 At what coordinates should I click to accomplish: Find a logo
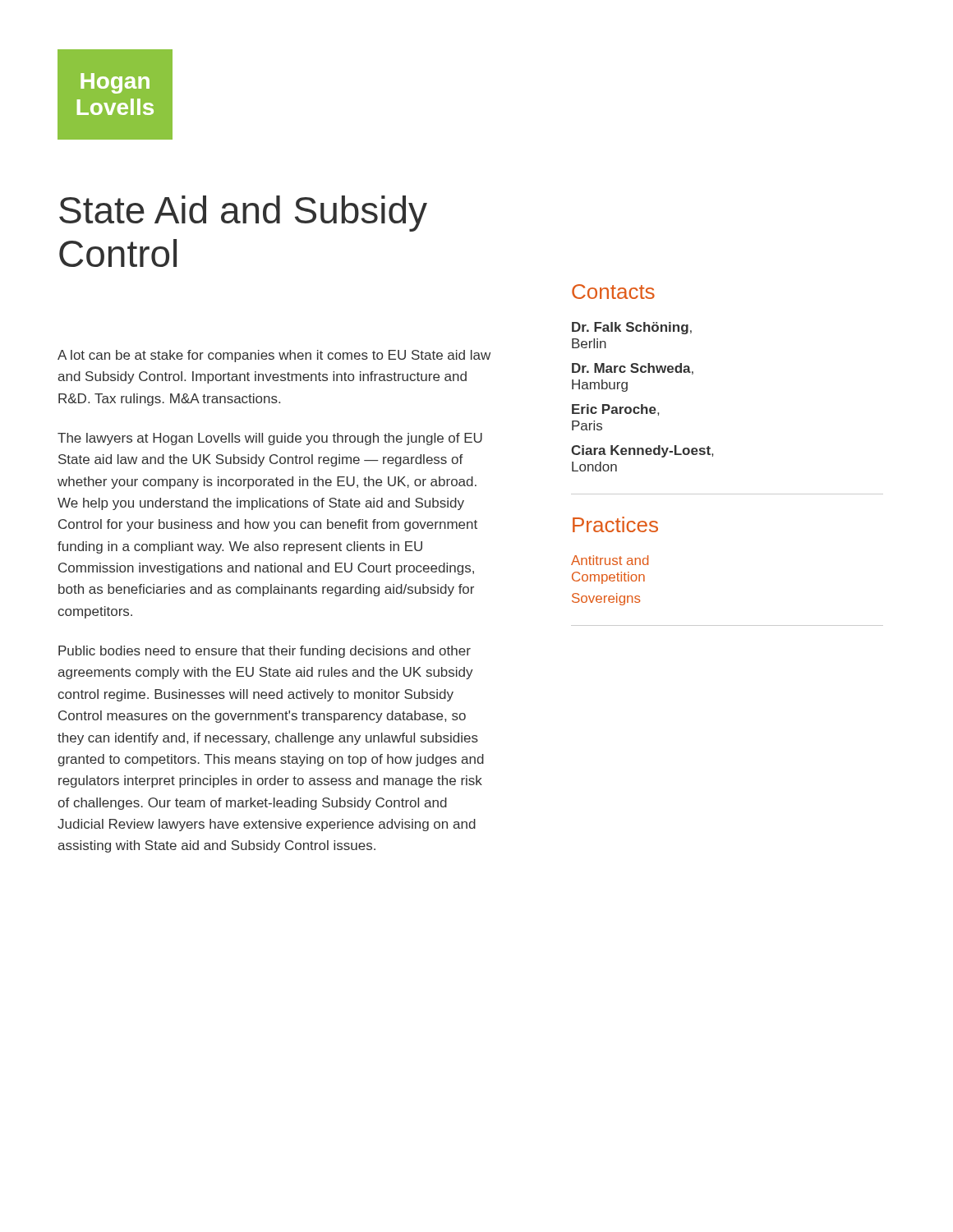click(115, 94)
